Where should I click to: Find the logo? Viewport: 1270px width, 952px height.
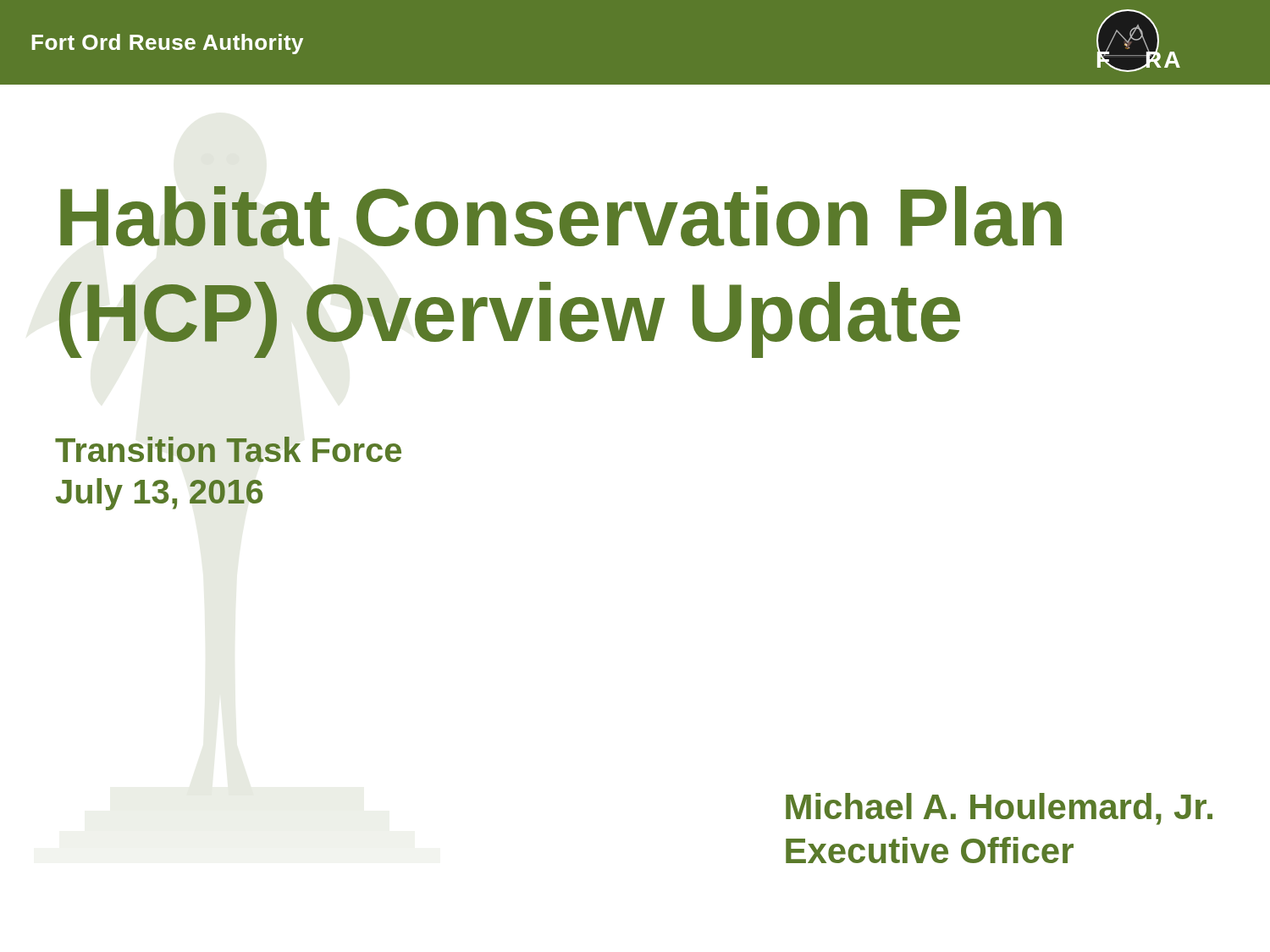tap(1159, 42)
